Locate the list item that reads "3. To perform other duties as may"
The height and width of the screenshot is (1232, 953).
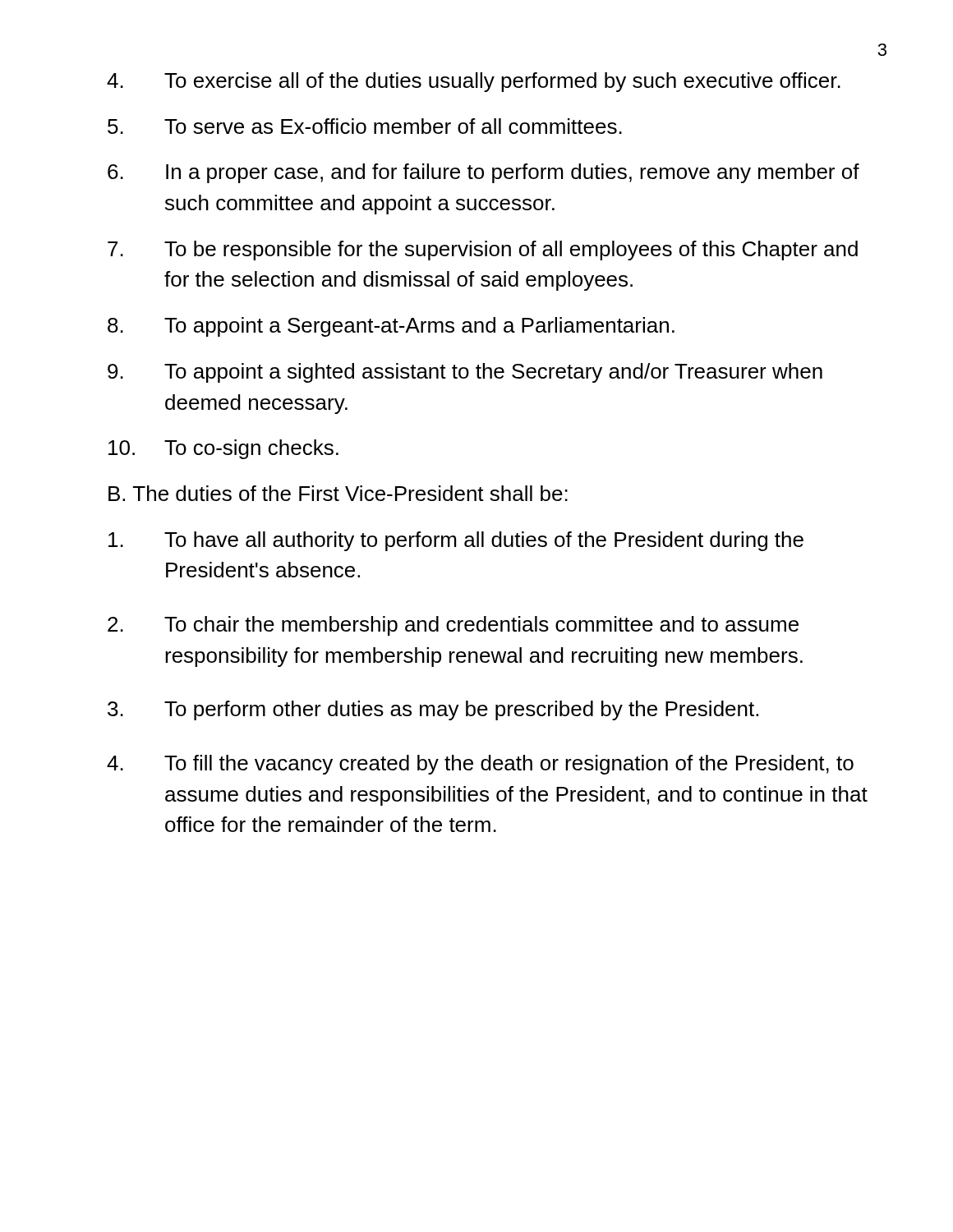pos(497,710)
